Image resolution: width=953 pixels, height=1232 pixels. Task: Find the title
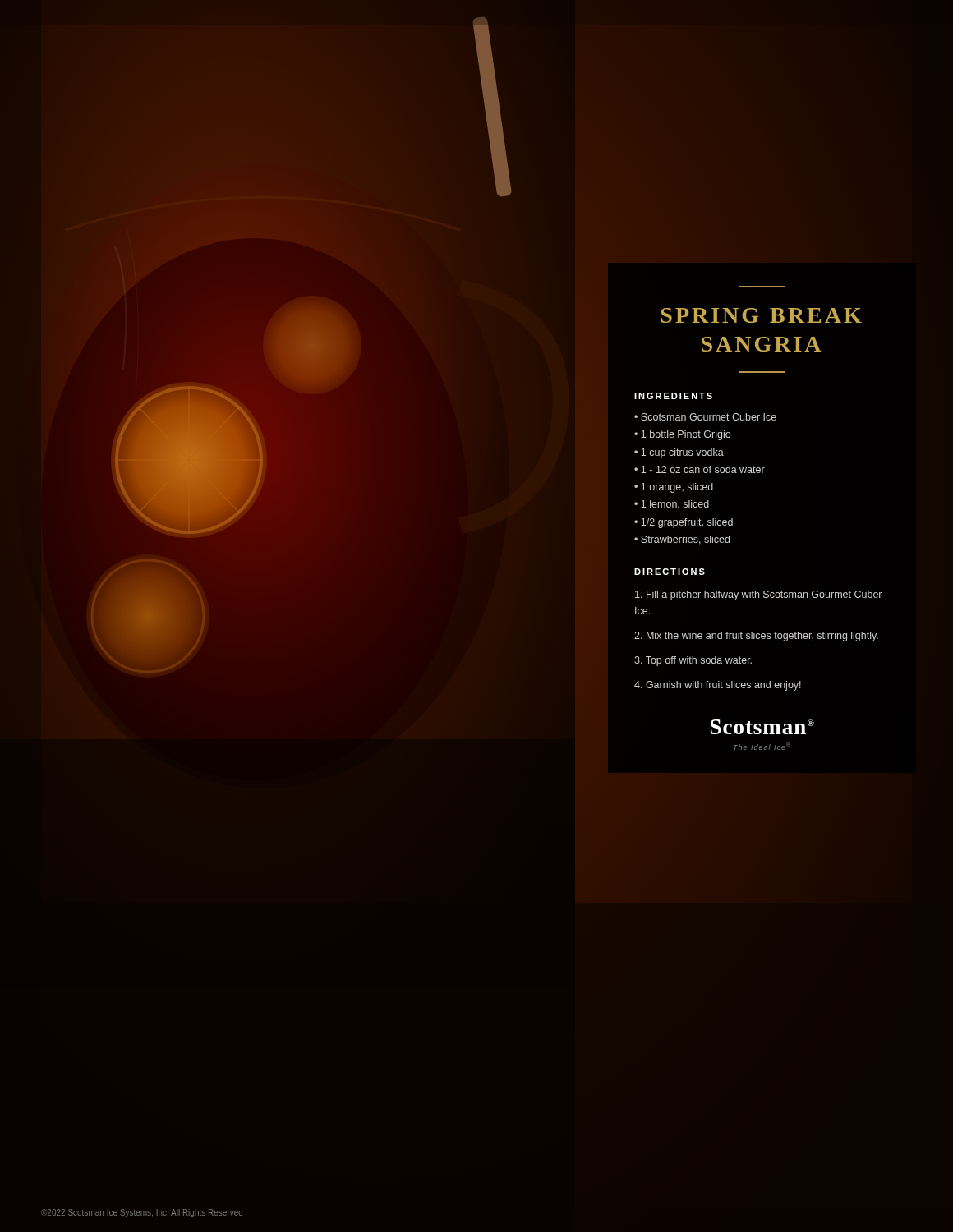(x=762, y=329)
